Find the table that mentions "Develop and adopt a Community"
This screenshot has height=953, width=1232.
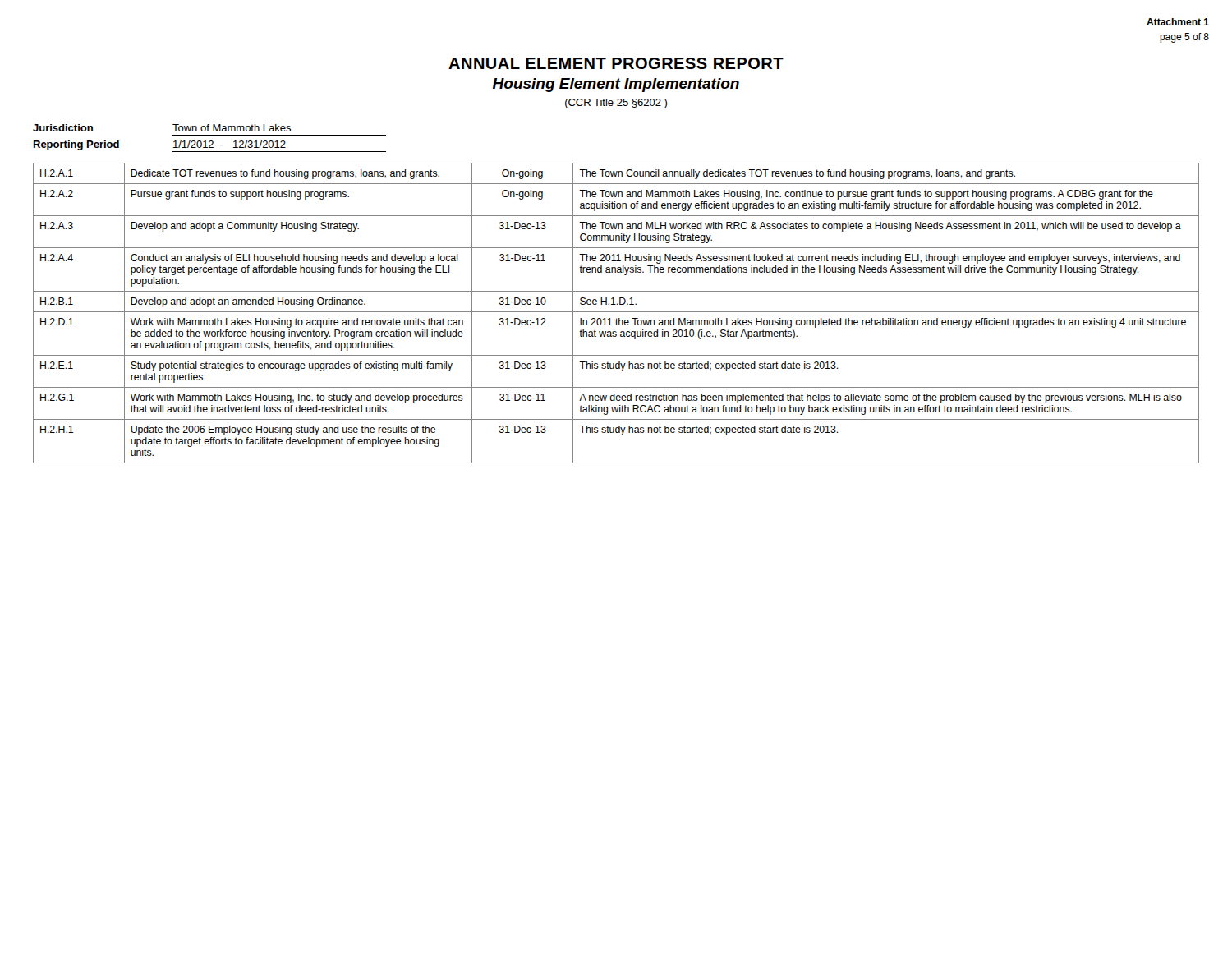[x=616, y=313]
